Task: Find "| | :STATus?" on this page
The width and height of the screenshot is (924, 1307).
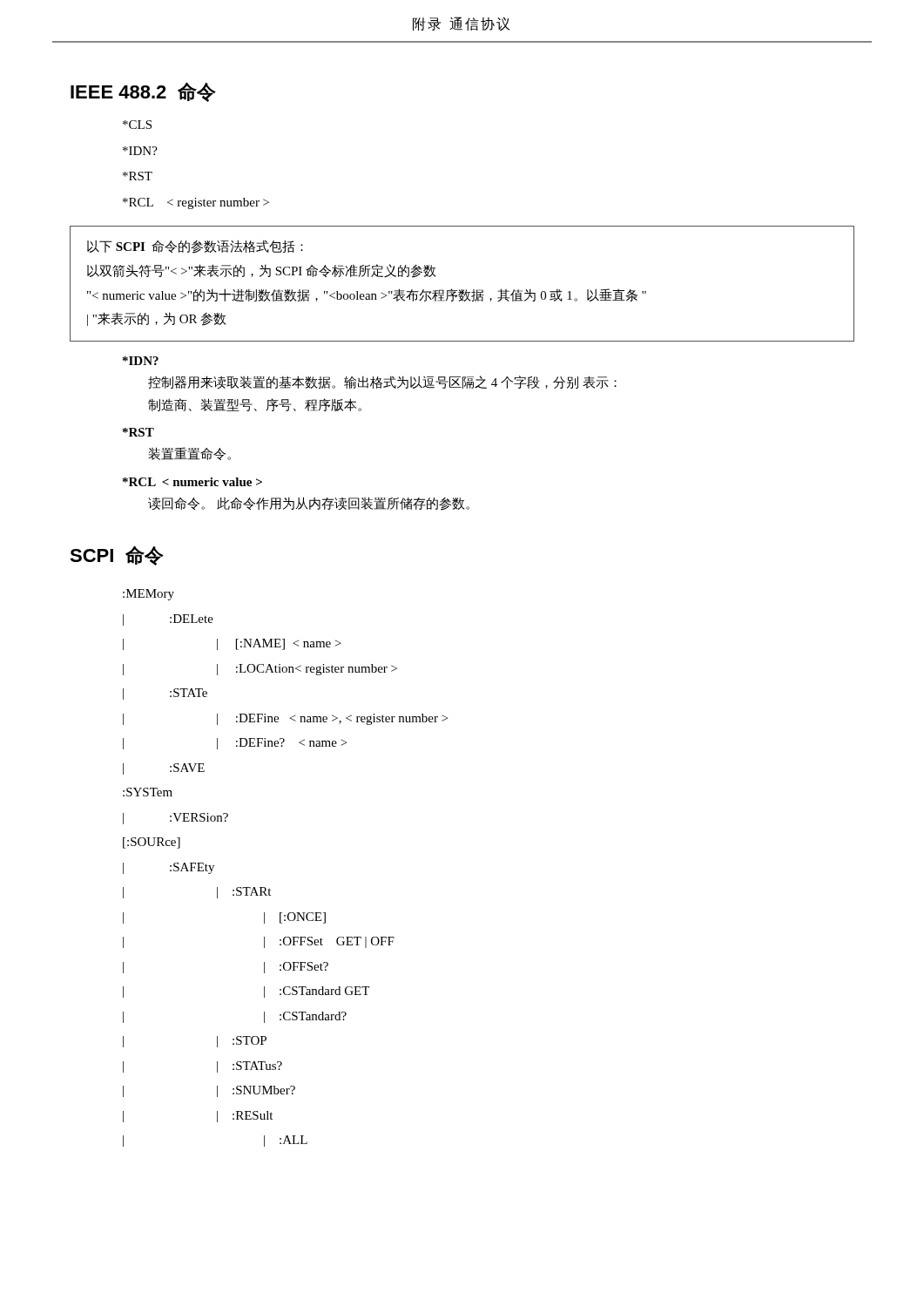Action: pos(123,1067)
